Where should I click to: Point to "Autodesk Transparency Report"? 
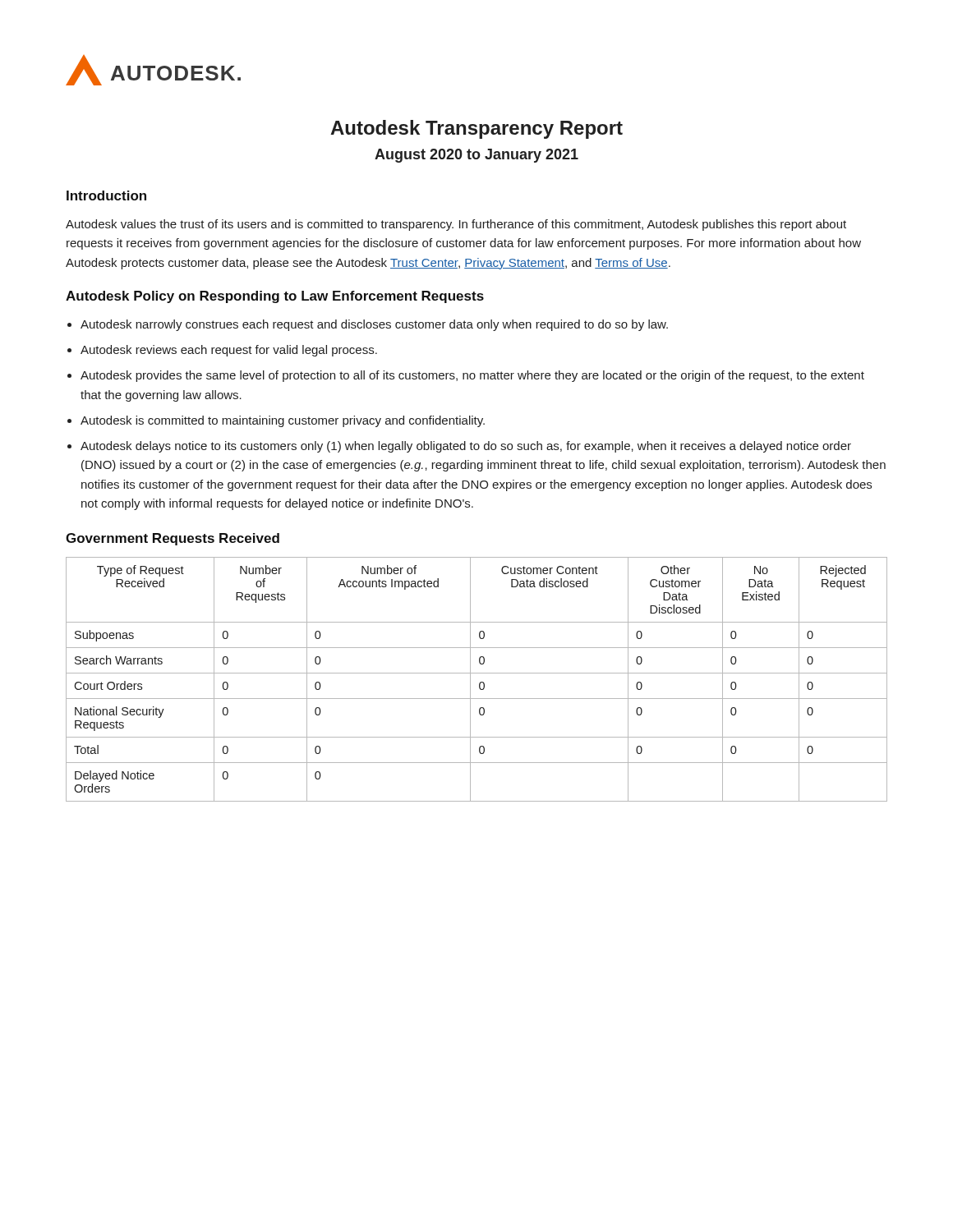tap(476, 128)
